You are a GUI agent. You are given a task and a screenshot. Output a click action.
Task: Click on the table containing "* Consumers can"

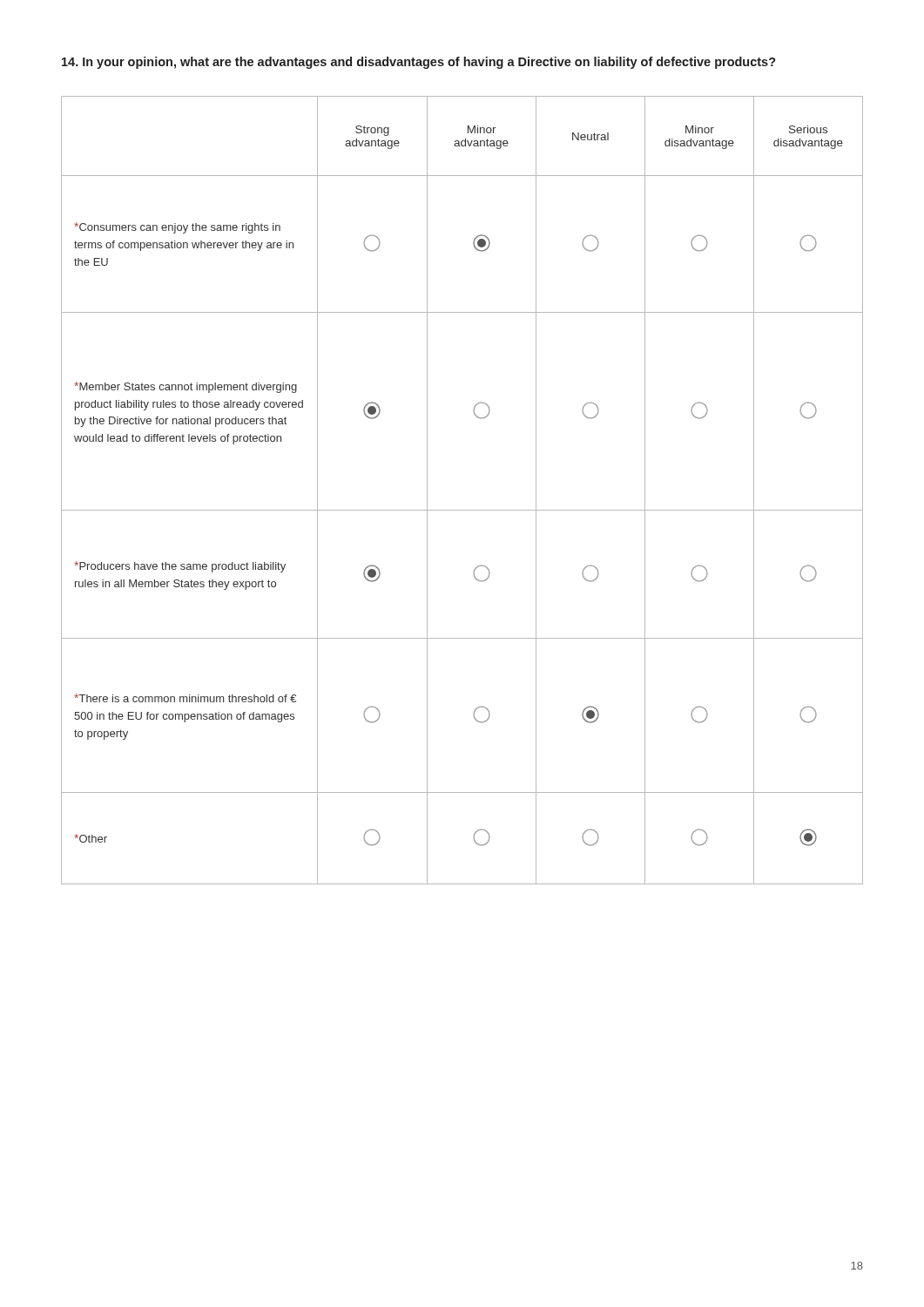click(x=462, y=491)
